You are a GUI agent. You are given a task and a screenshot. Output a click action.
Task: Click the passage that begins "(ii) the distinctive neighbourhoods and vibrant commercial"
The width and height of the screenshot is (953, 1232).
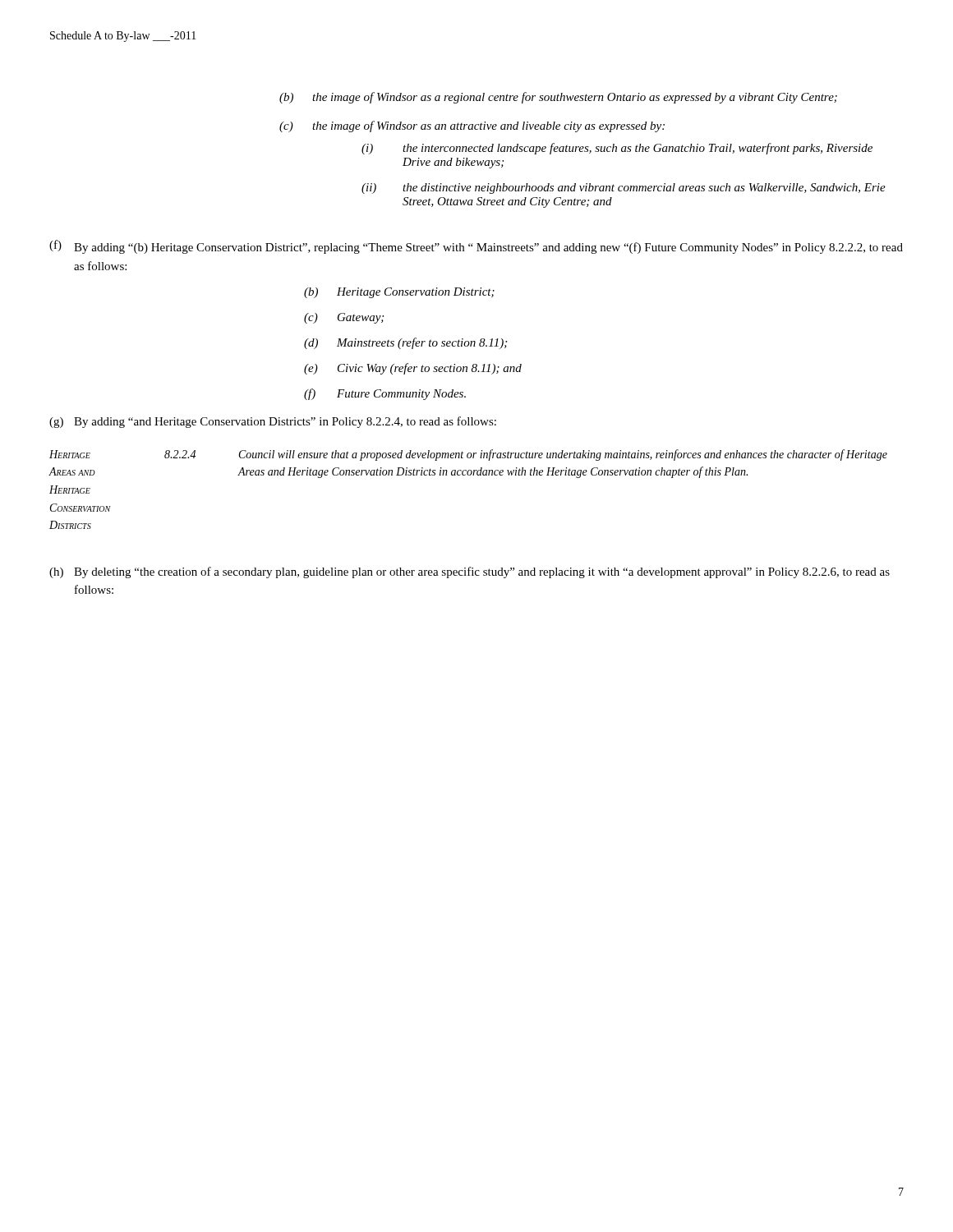(x=633, y=195)
